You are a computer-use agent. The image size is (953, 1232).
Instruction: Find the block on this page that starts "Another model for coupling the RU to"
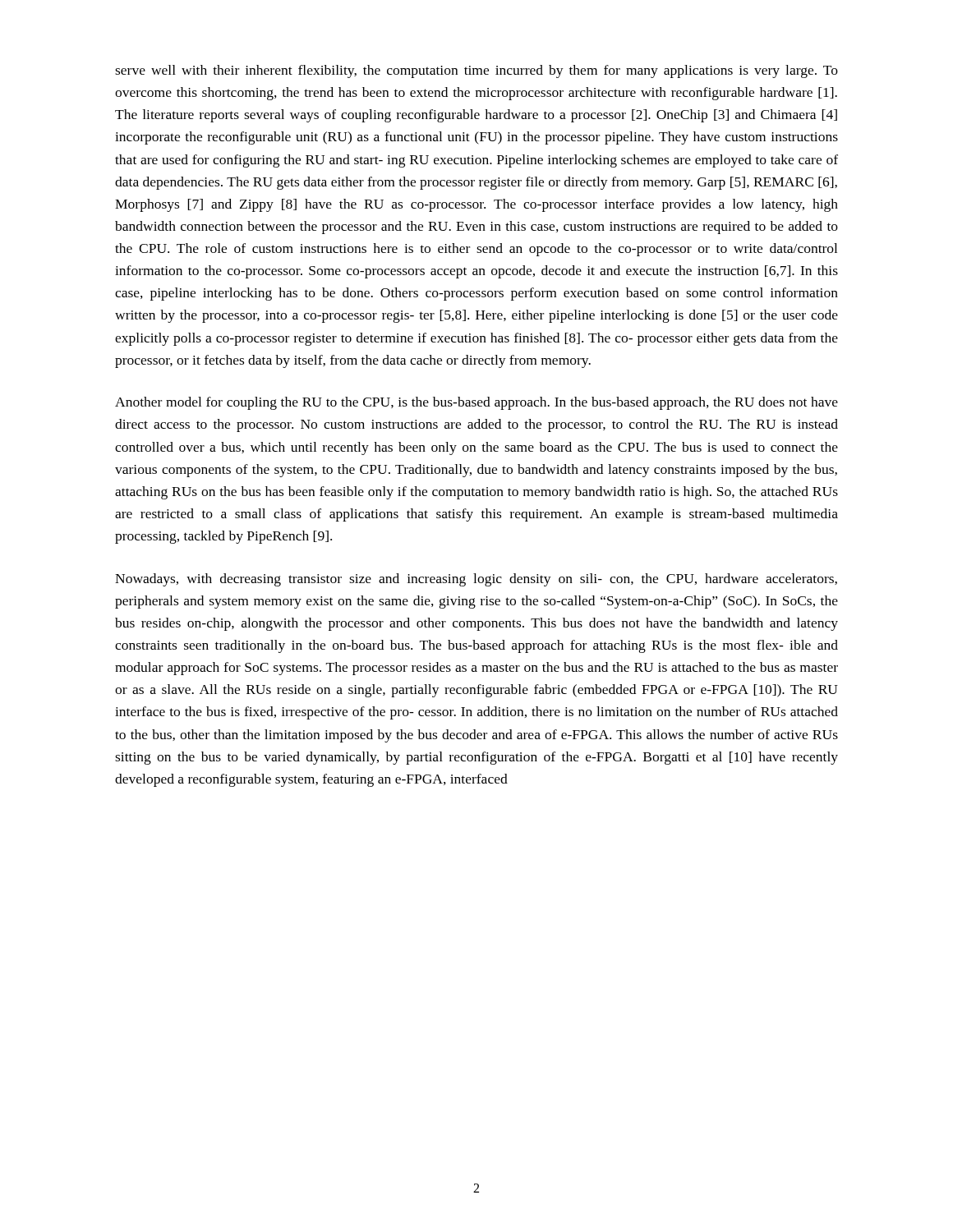click(x=476, y=469)
